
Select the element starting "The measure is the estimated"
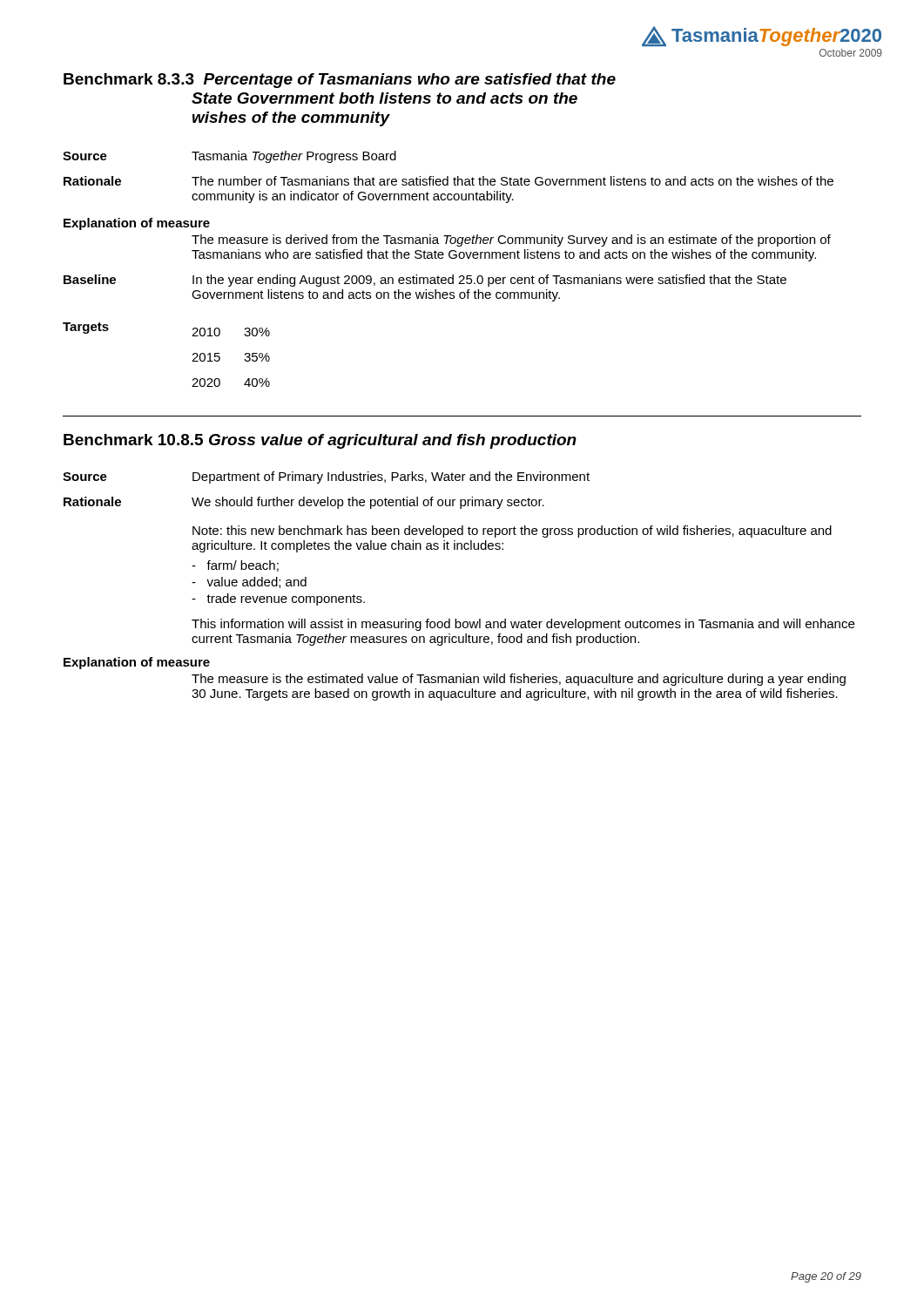coord(519,686)
